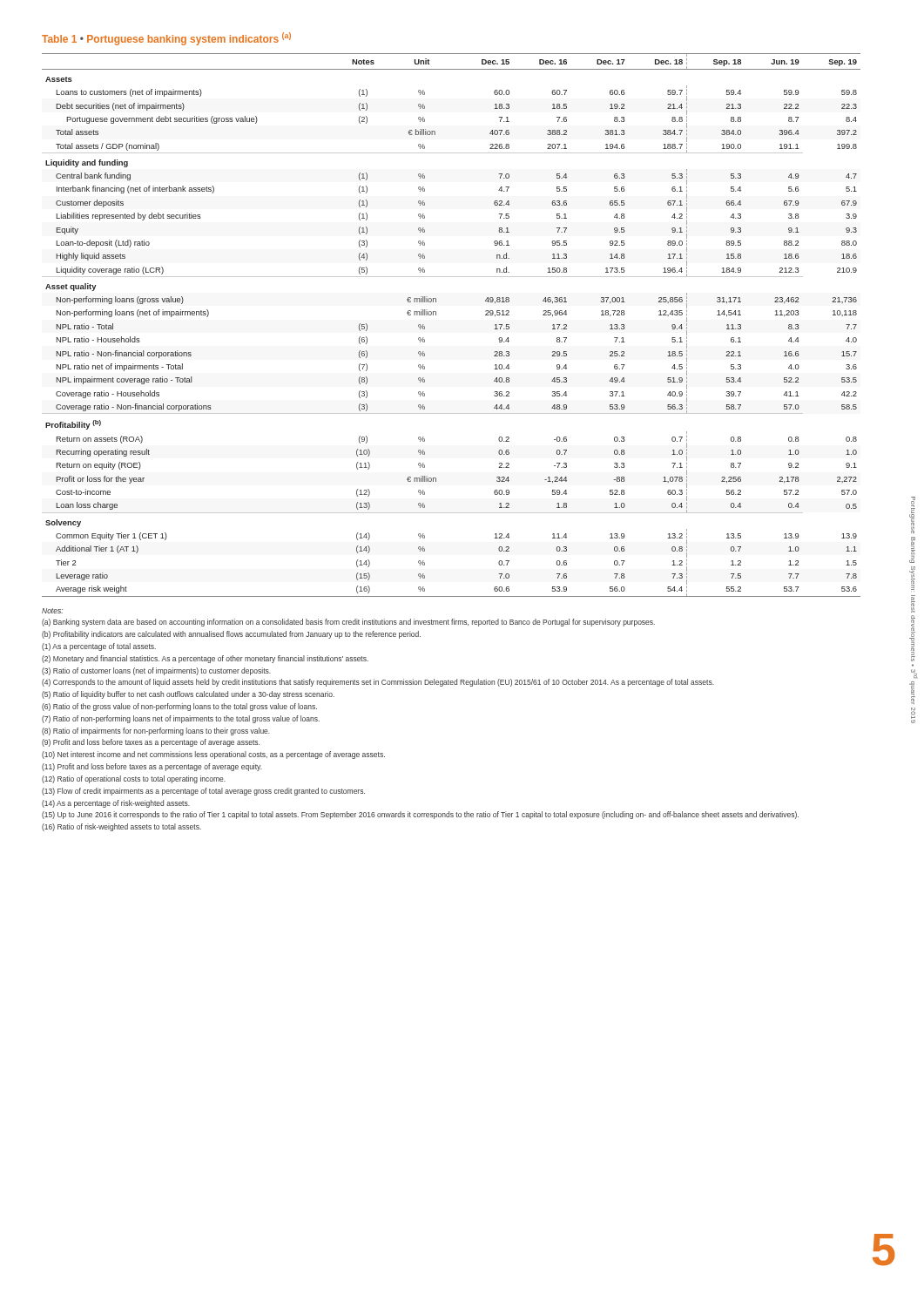Screen dimensions: 1307x924
Task: Locate the footnote that reads "(8) Ratio of"
Action: 156,731
